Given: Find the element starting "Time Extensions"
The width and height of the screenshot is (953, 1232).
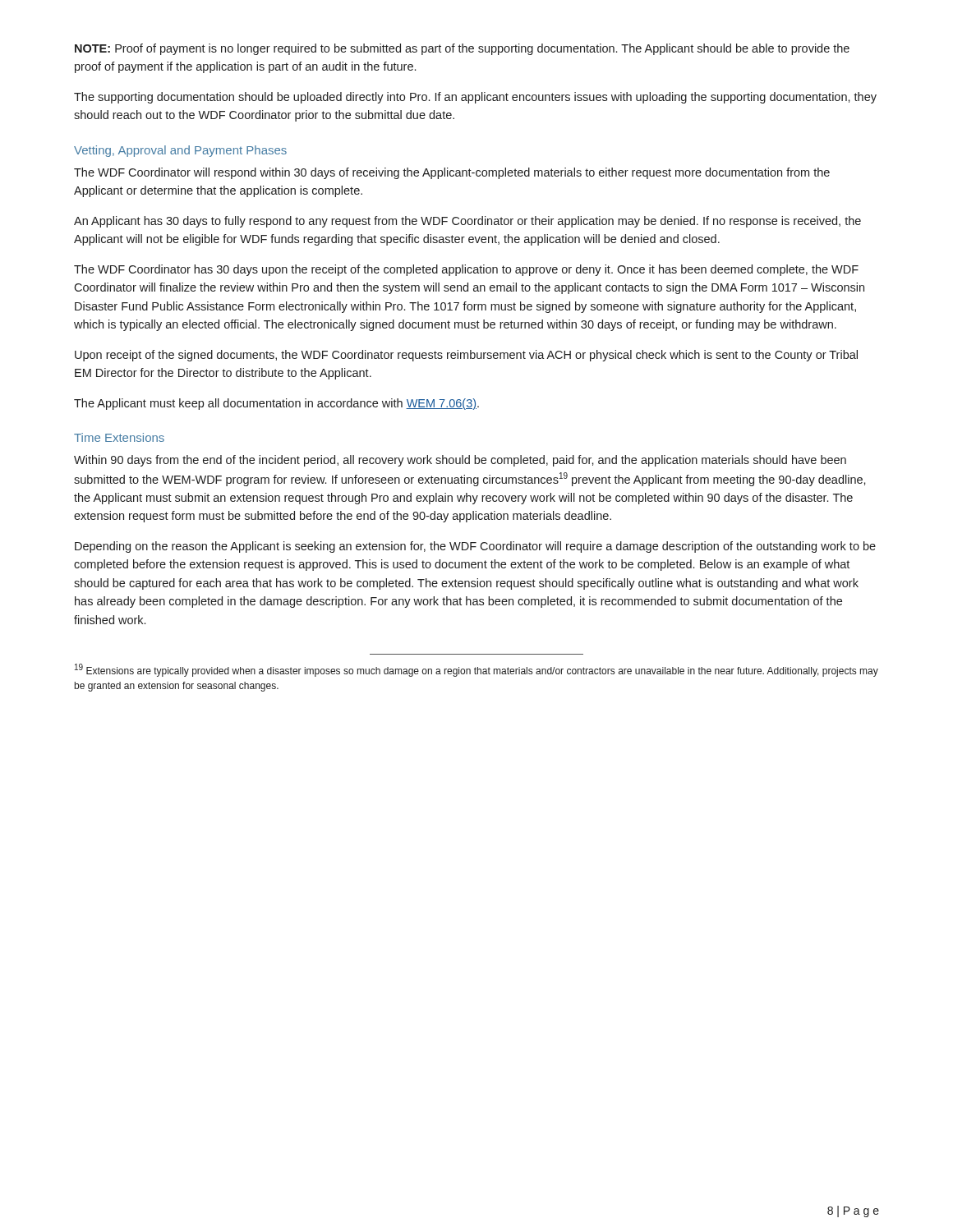Looking at the screenshot, I should point(119,437).
